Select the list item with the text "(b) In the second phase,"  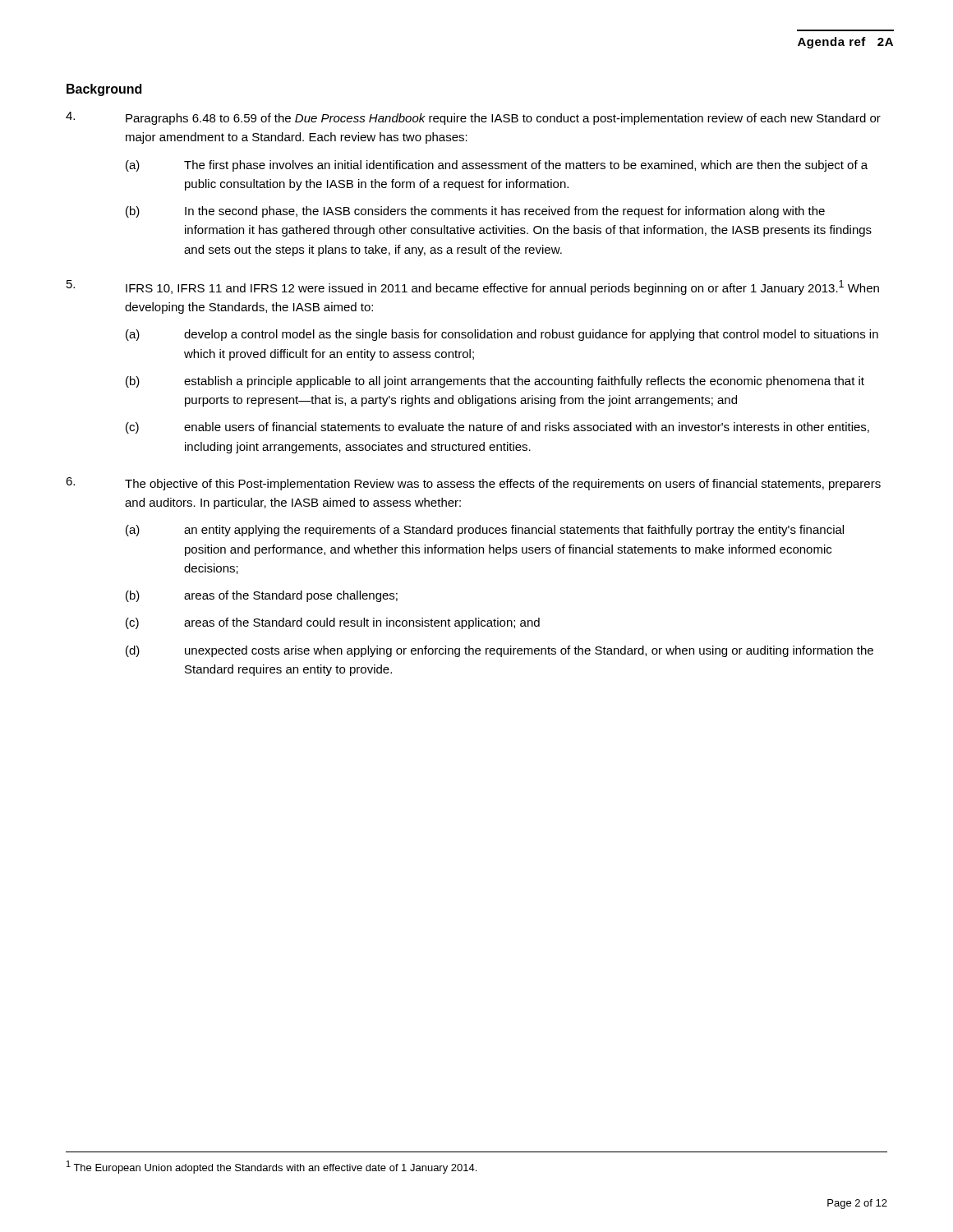[x=506, y=230]
